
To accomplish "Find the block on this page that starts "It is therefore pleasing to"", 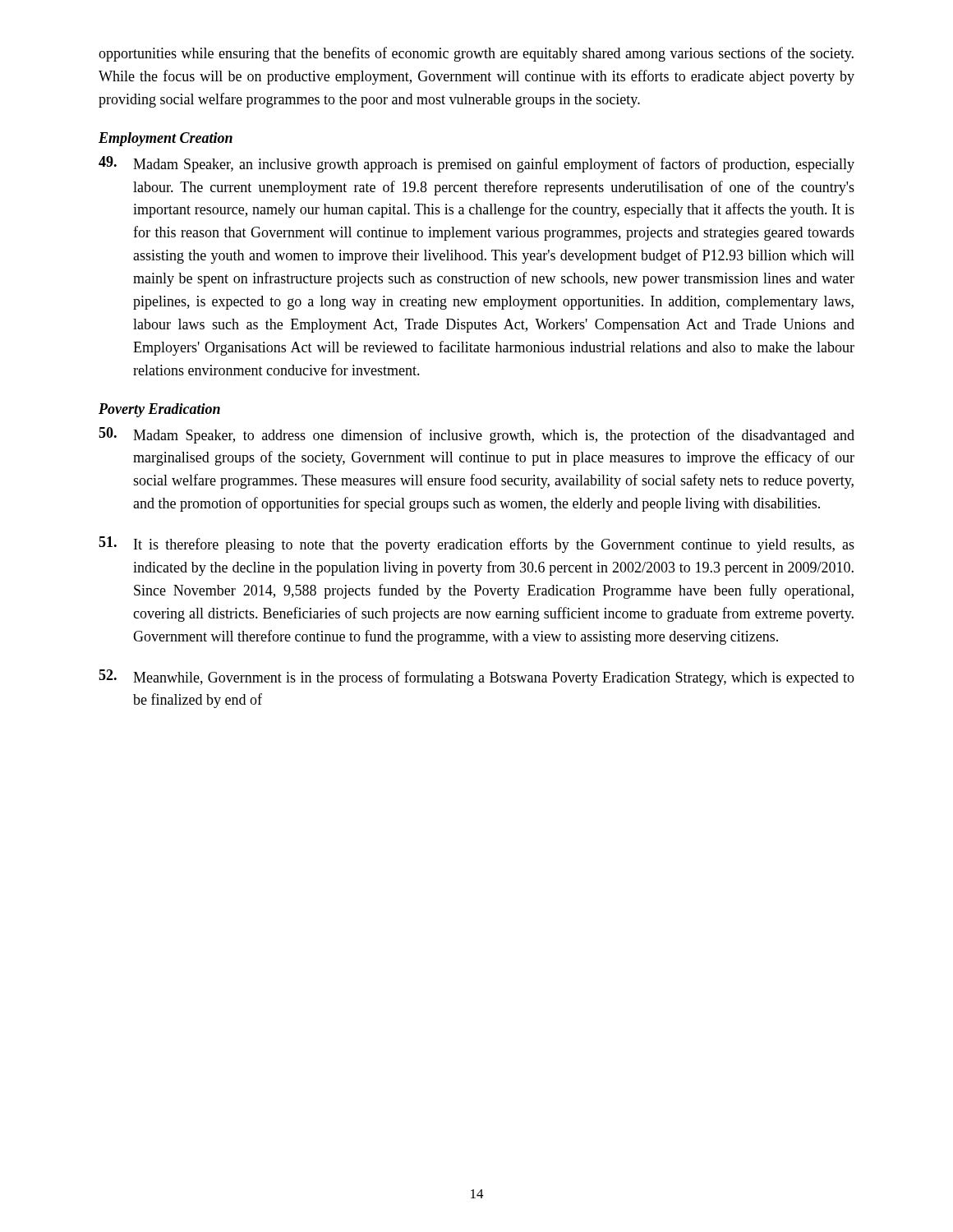I will click(x=476, y=591).
